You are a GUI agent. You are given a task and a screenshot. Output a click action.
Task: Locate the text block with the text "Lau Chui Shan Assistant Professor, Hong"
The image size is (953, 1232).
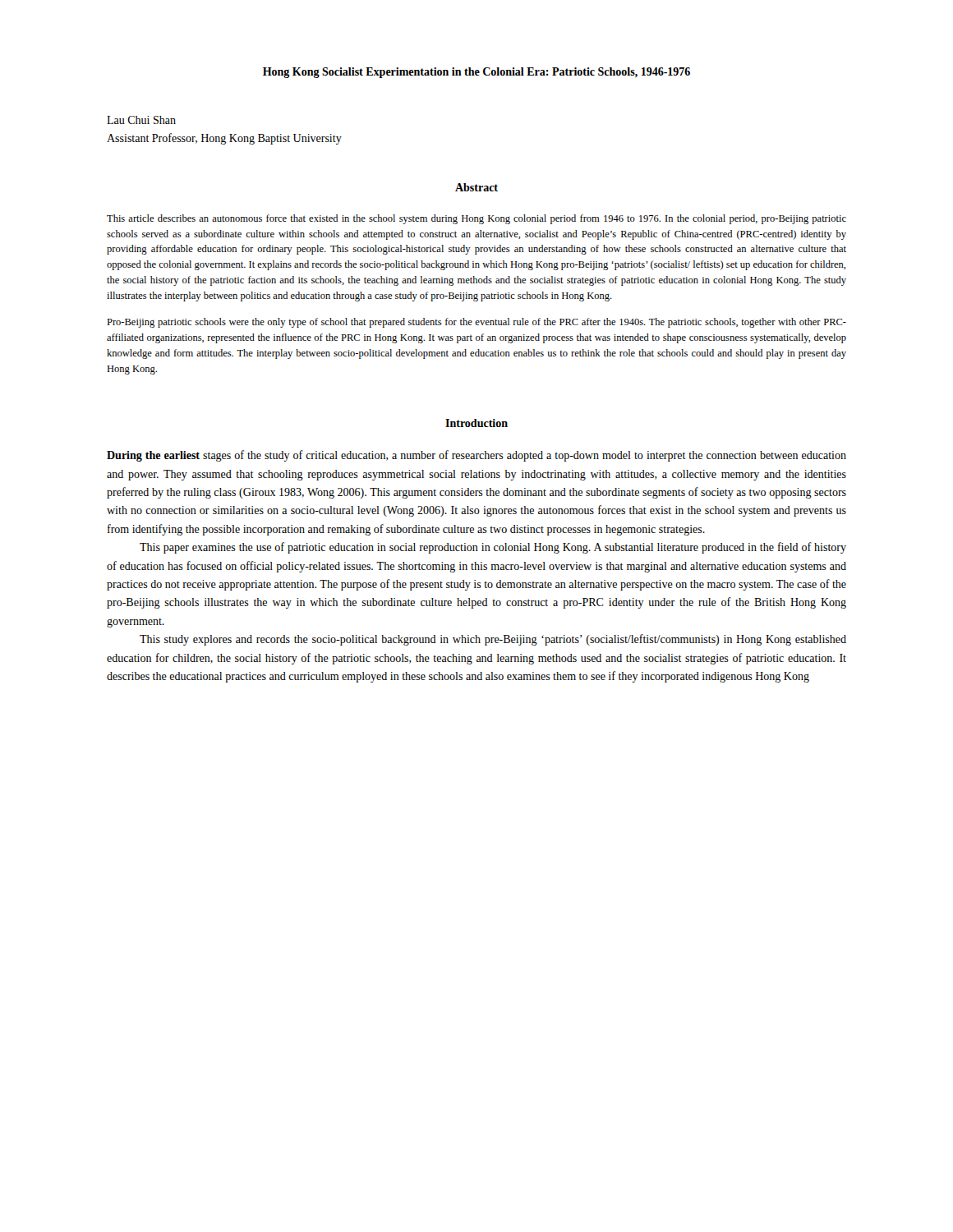tap(224, 130)
